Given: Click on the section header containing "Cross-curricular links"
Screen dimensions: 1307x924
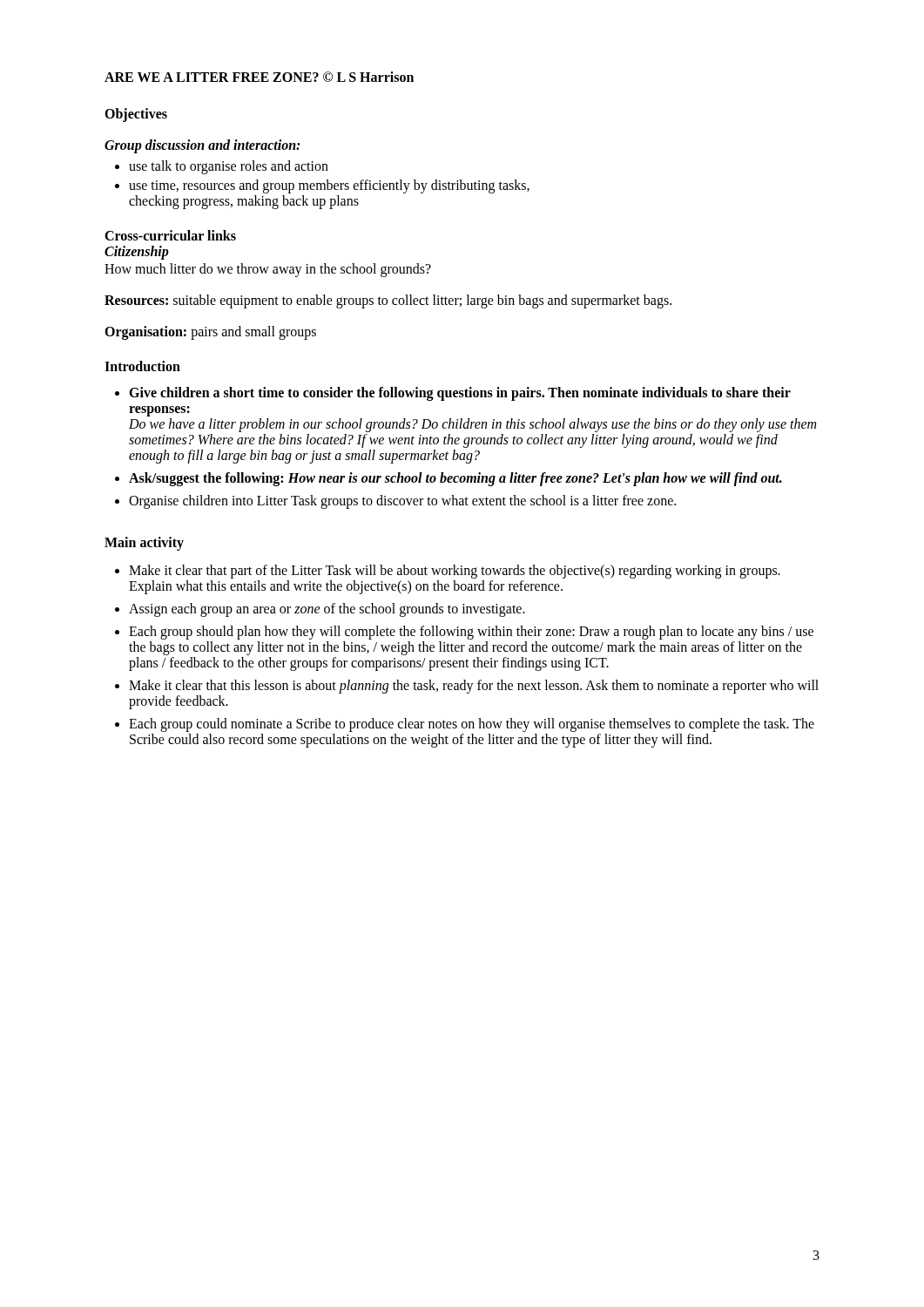Looking at the screenshot, I should (x=170, y=236).
